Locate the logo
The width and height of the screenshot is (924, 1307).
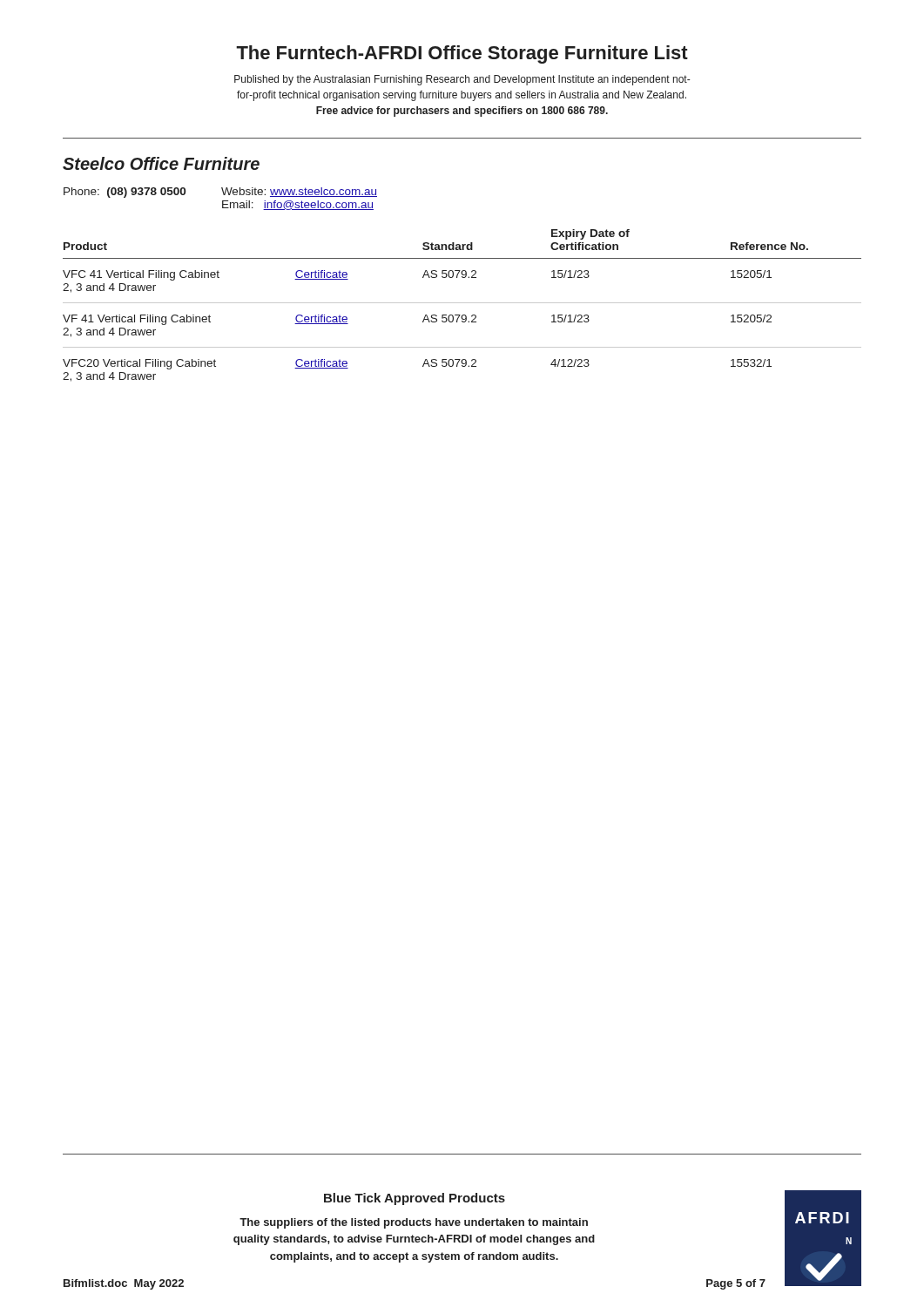(822, 1238)
